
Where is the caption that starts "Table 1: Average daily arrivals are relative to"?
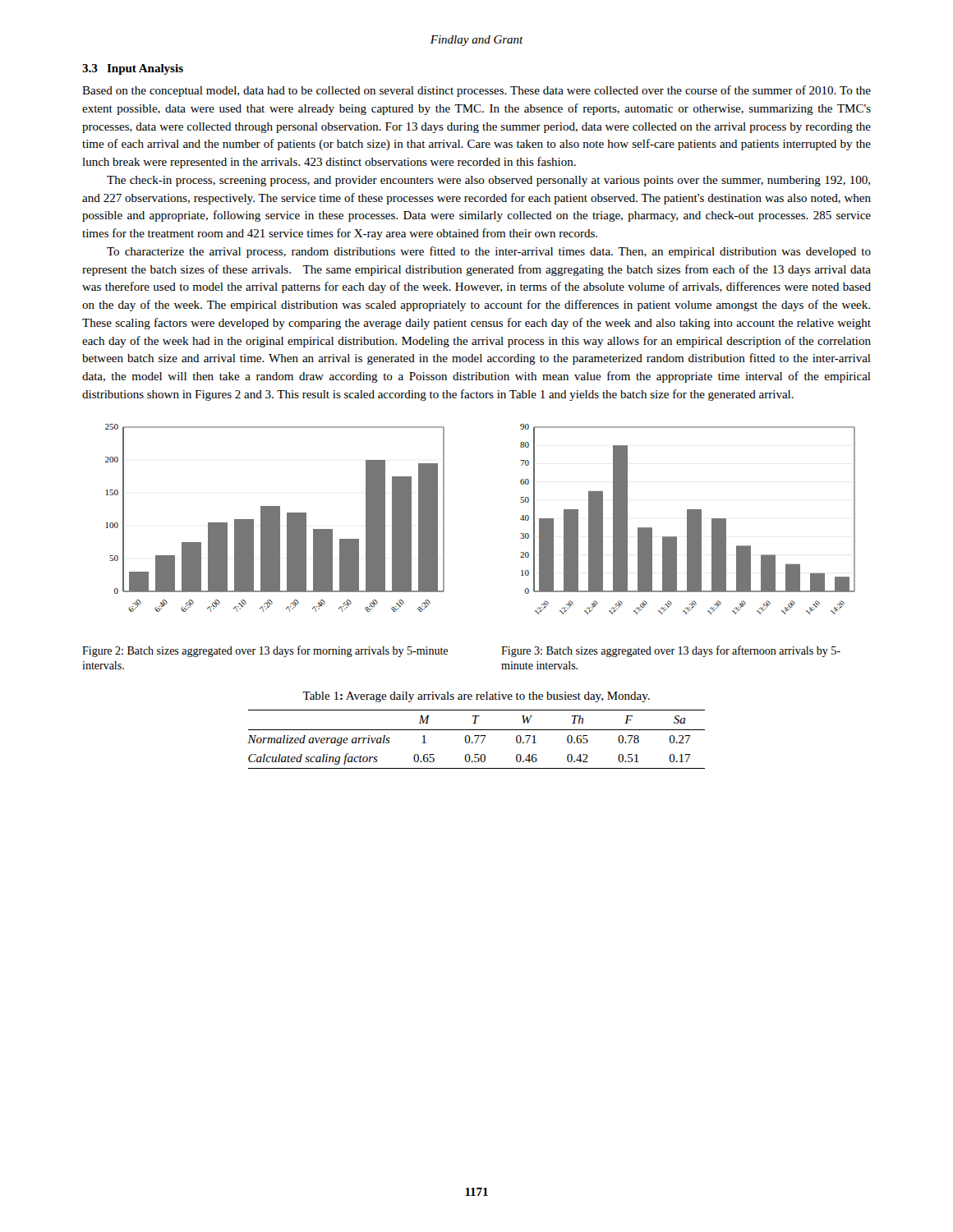476,696
